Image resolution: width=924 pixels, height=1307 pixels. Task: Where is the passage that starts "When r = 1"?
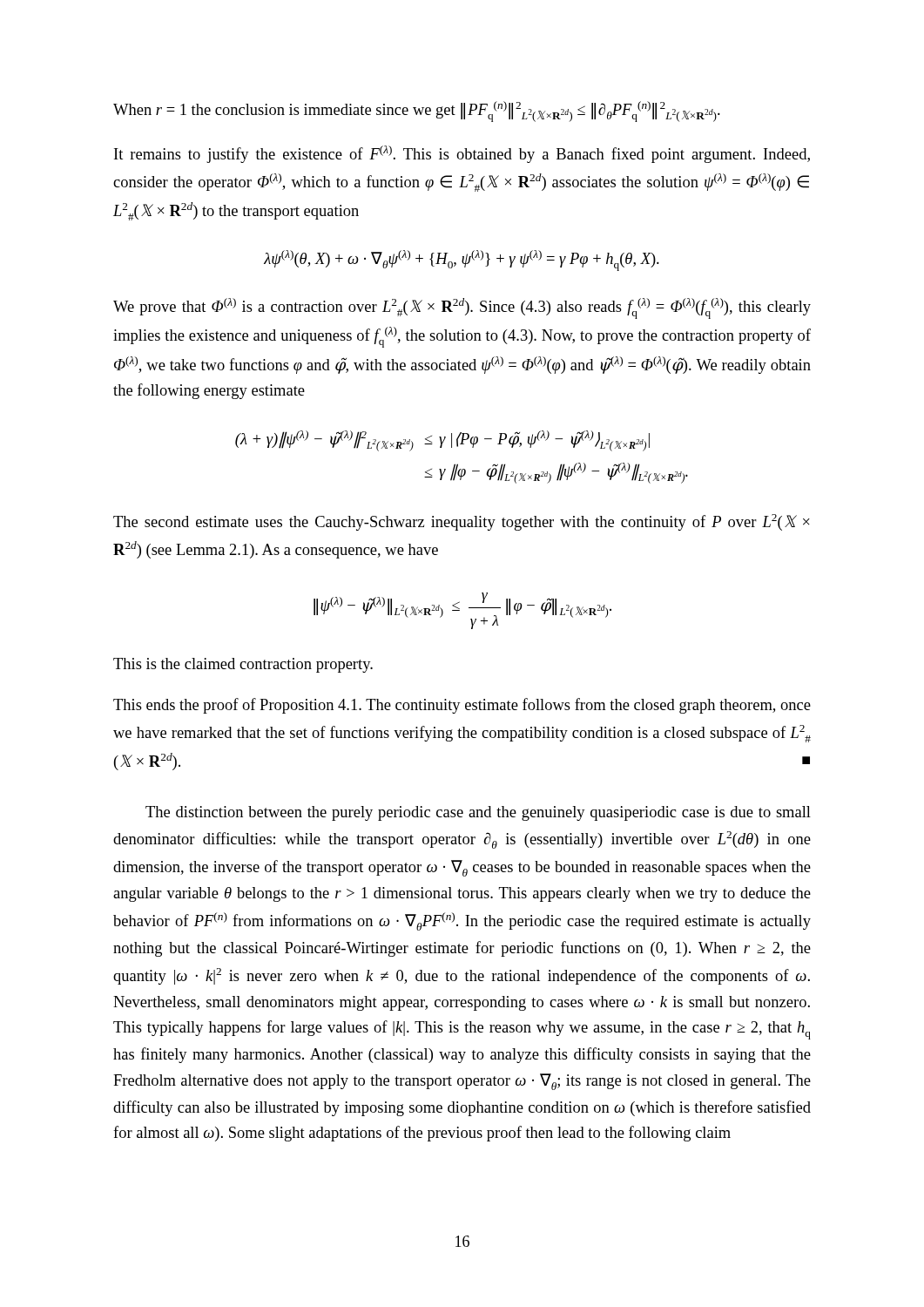point(417,110)
